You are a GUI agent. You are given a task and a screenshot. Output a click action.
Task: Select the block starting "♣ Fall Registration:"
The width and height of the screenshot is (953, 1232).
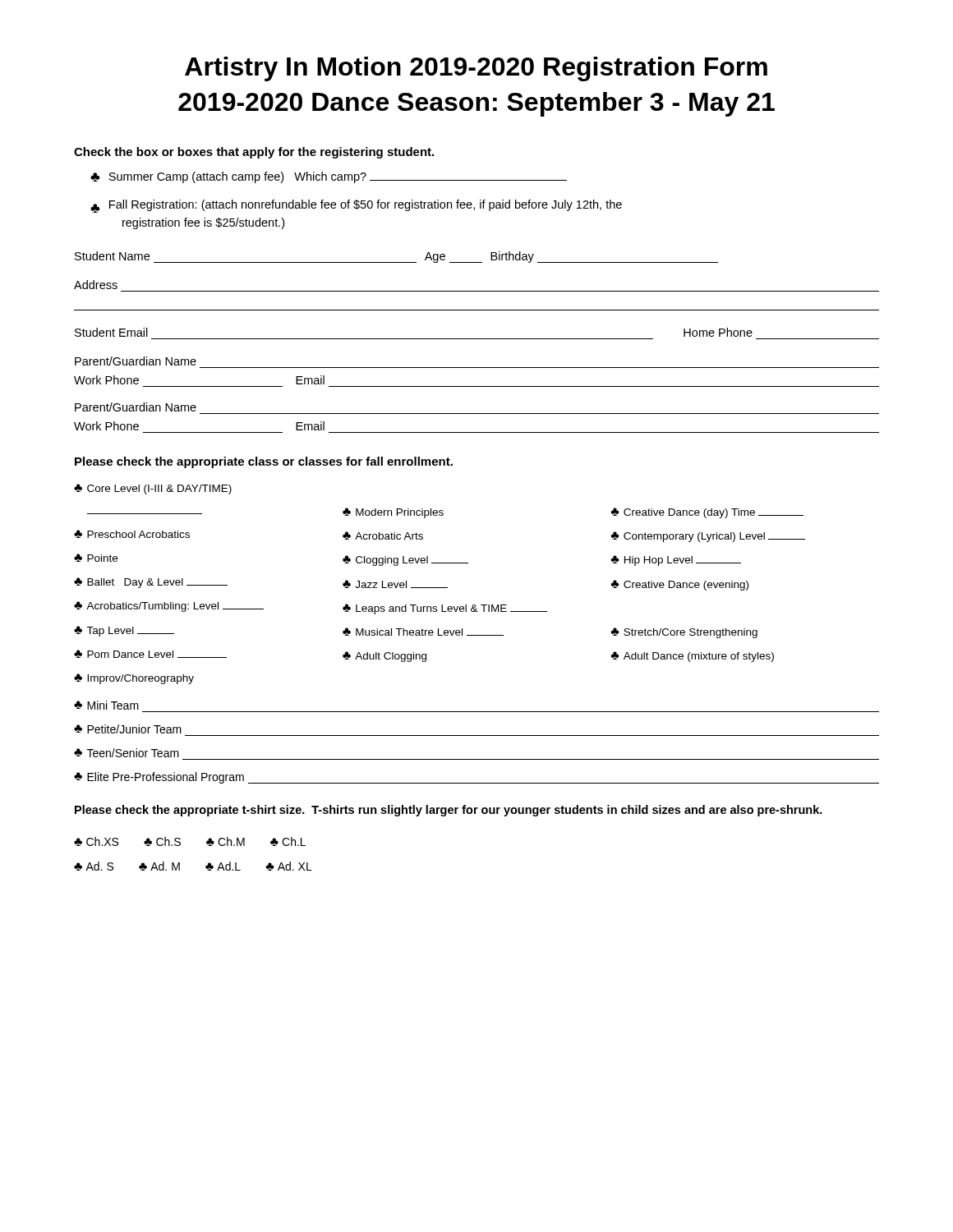coord(356,214)
